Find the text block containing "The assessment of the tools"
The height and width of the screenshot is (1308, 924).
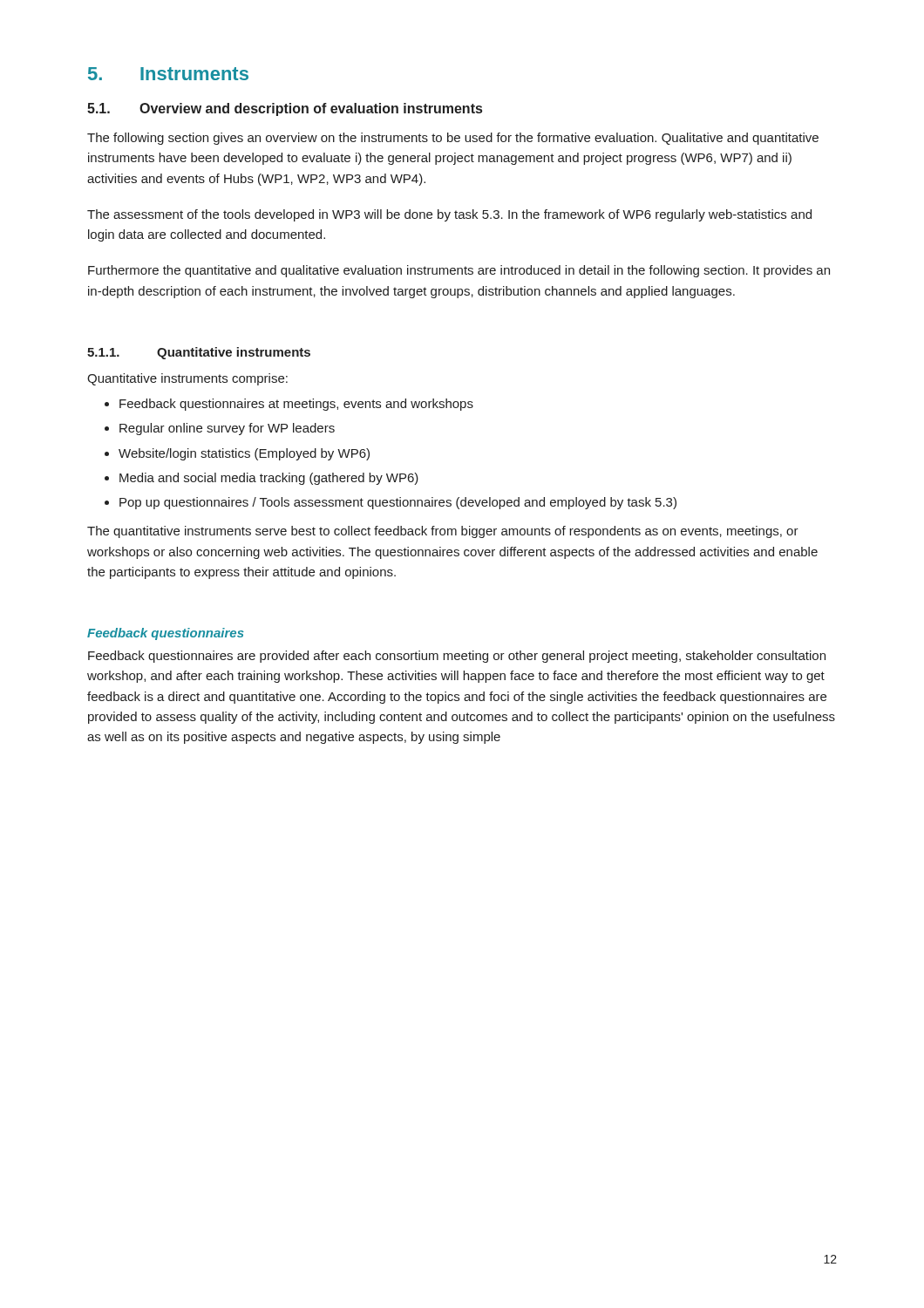450,224
